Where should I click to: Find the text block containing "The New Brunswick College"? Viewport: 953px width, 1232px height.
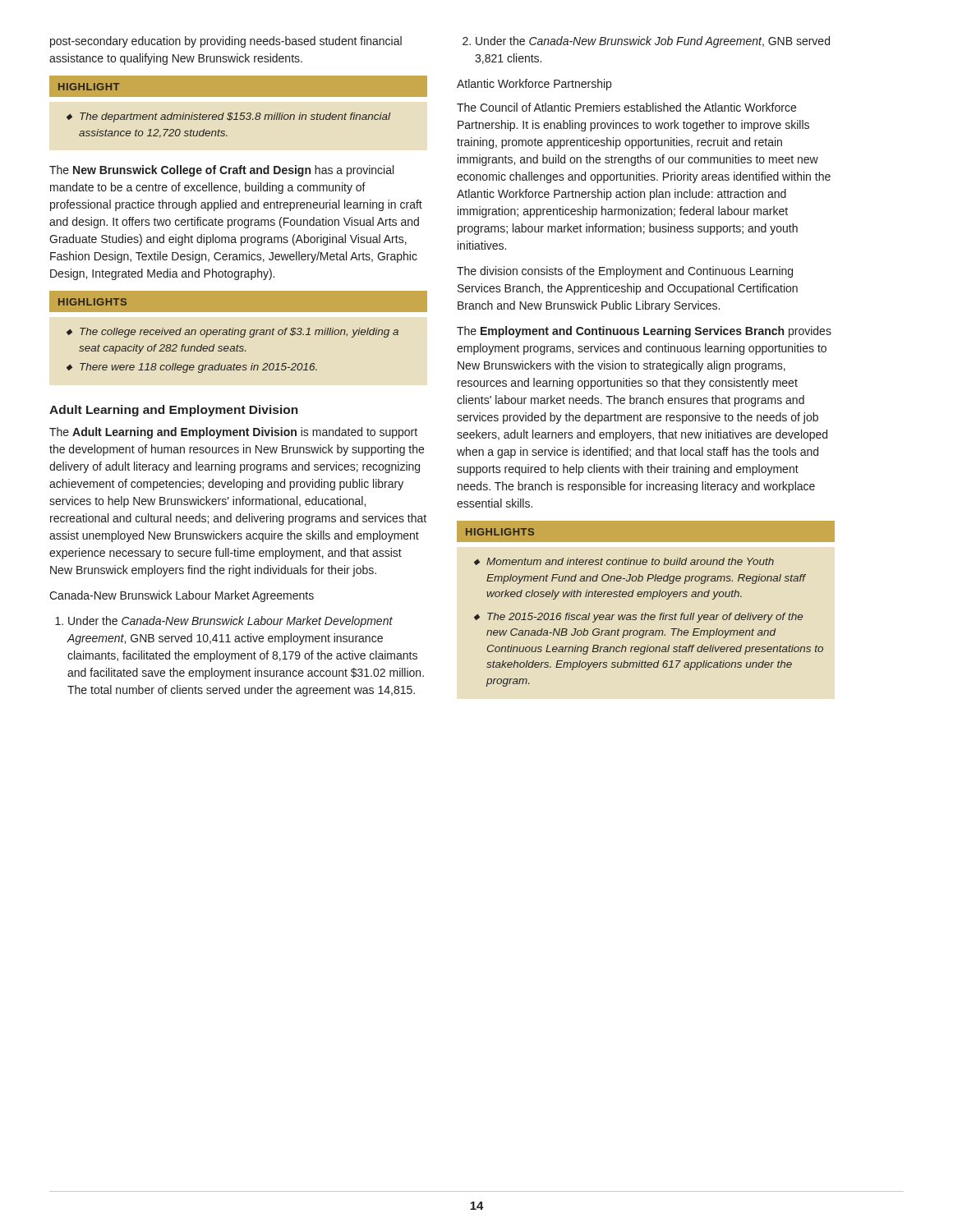[238, 222]
